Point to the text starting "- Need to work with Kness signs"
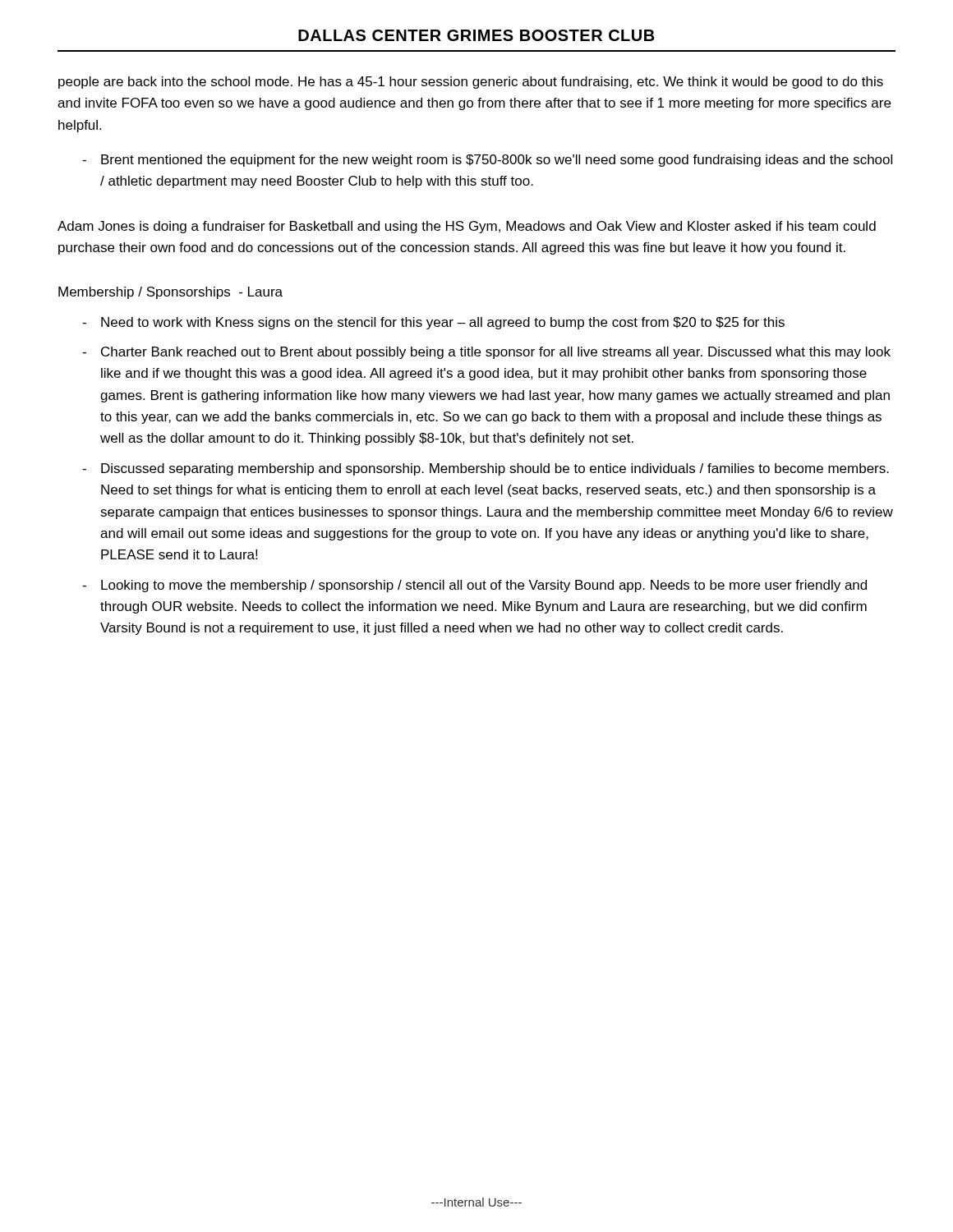The height and width of the screenshot is (1232, 953). point(489,323)
